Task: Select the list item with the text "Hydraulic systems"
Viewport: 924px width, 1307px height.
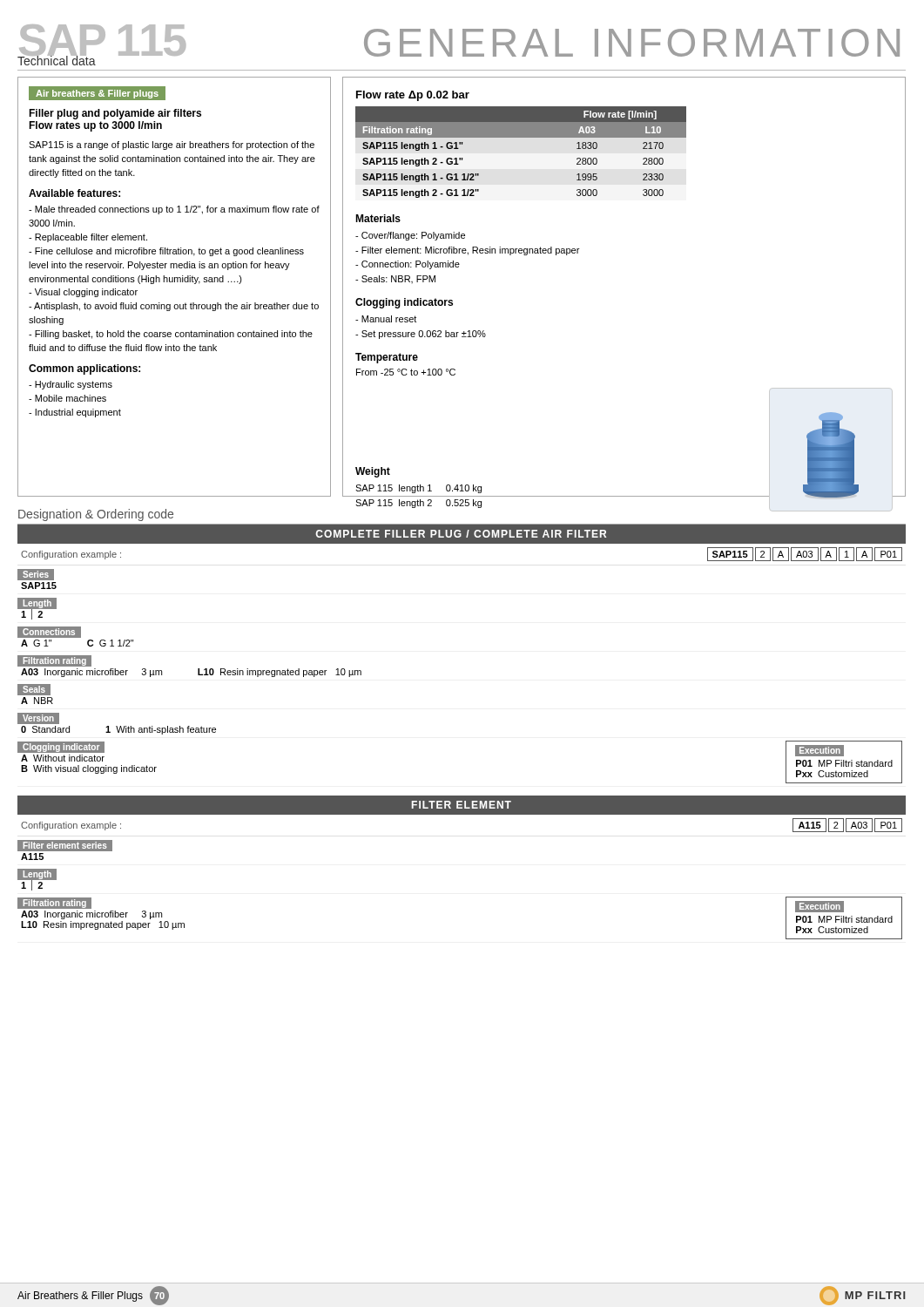Action: pos(71,384)
